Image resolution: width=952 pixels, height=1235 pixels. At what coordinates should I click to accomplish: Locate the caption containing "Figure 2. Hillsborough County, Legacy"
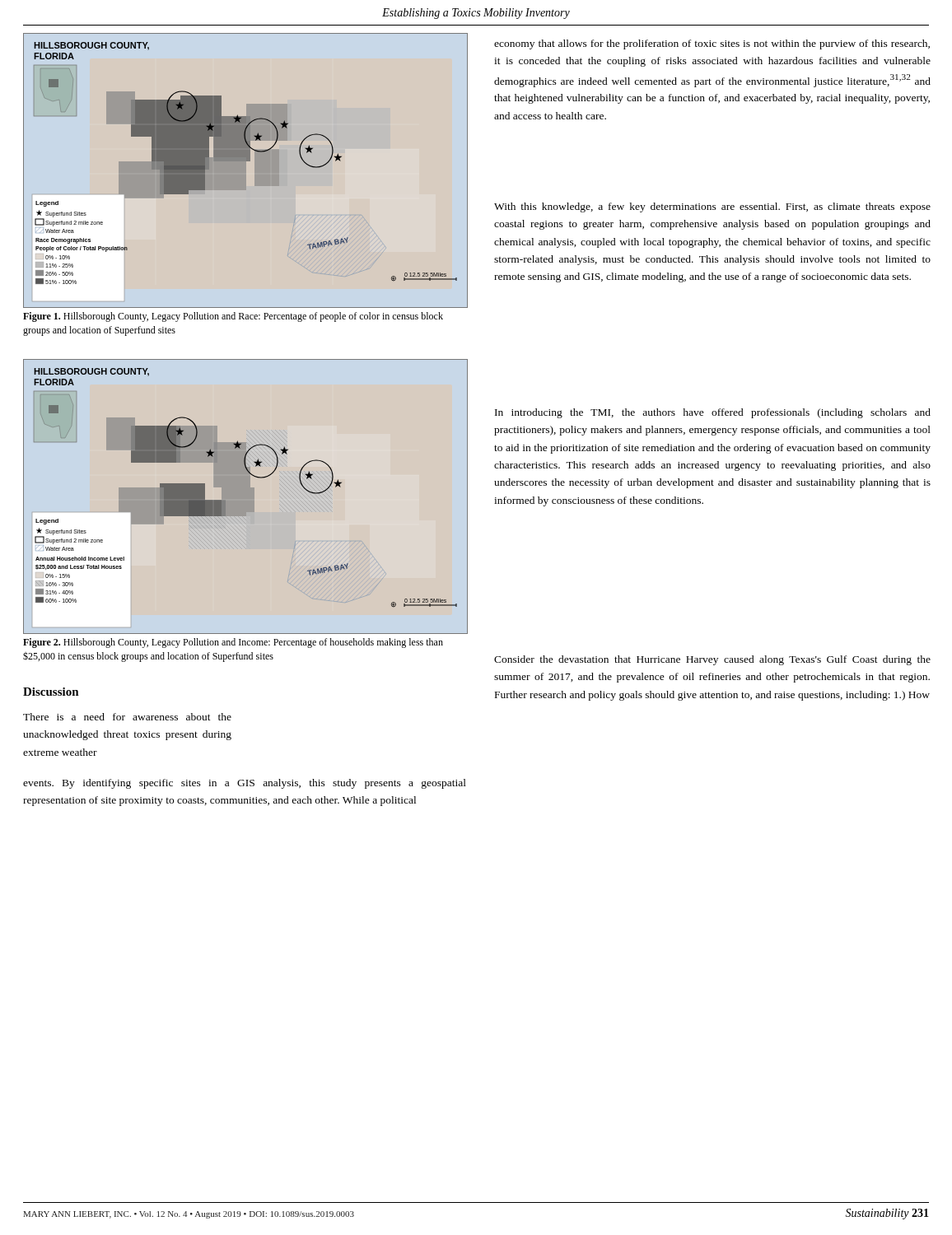[x=233, y=649]
